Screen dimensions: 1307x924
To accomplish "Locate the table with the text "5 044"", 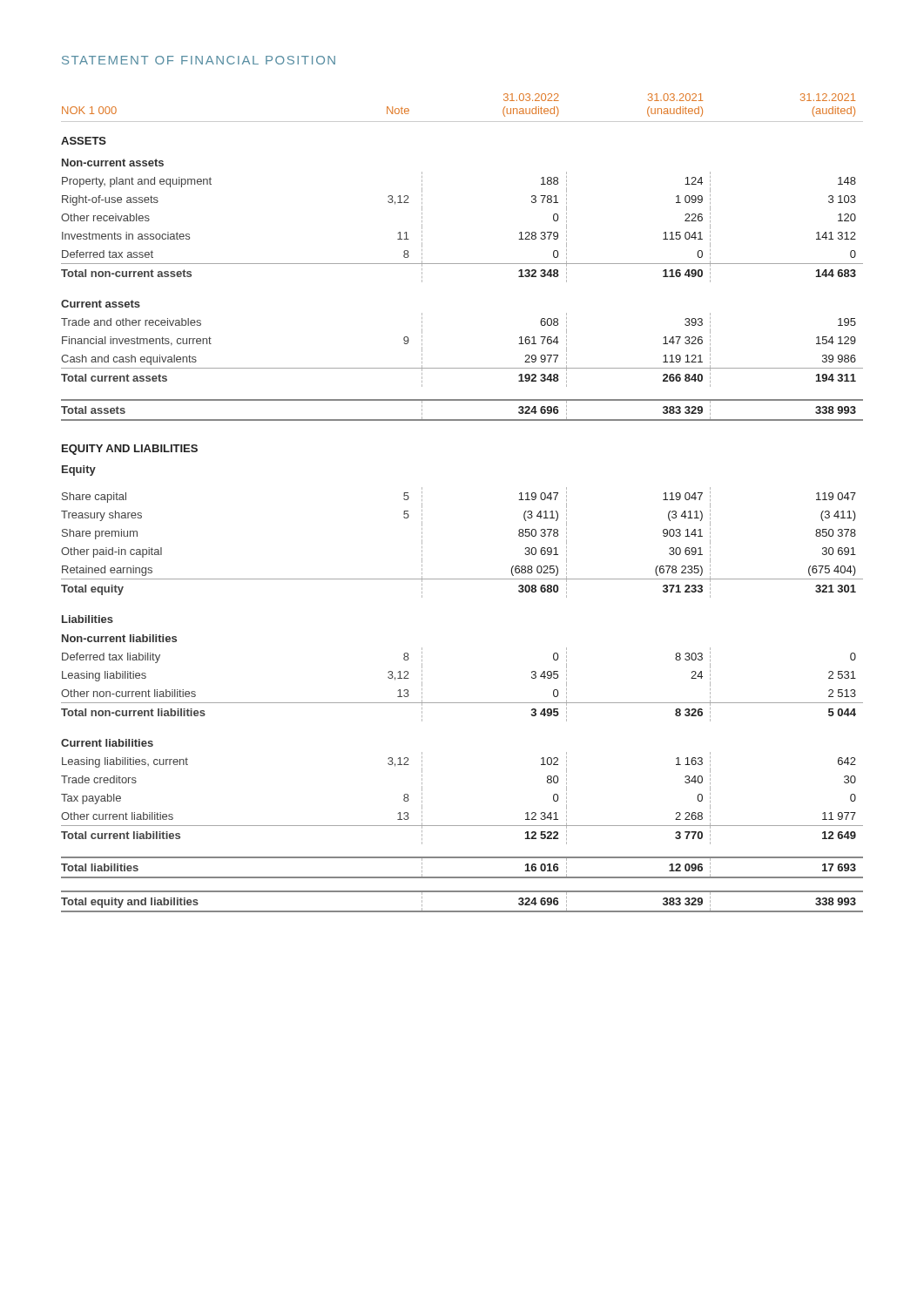I will [x=462, y=499].
